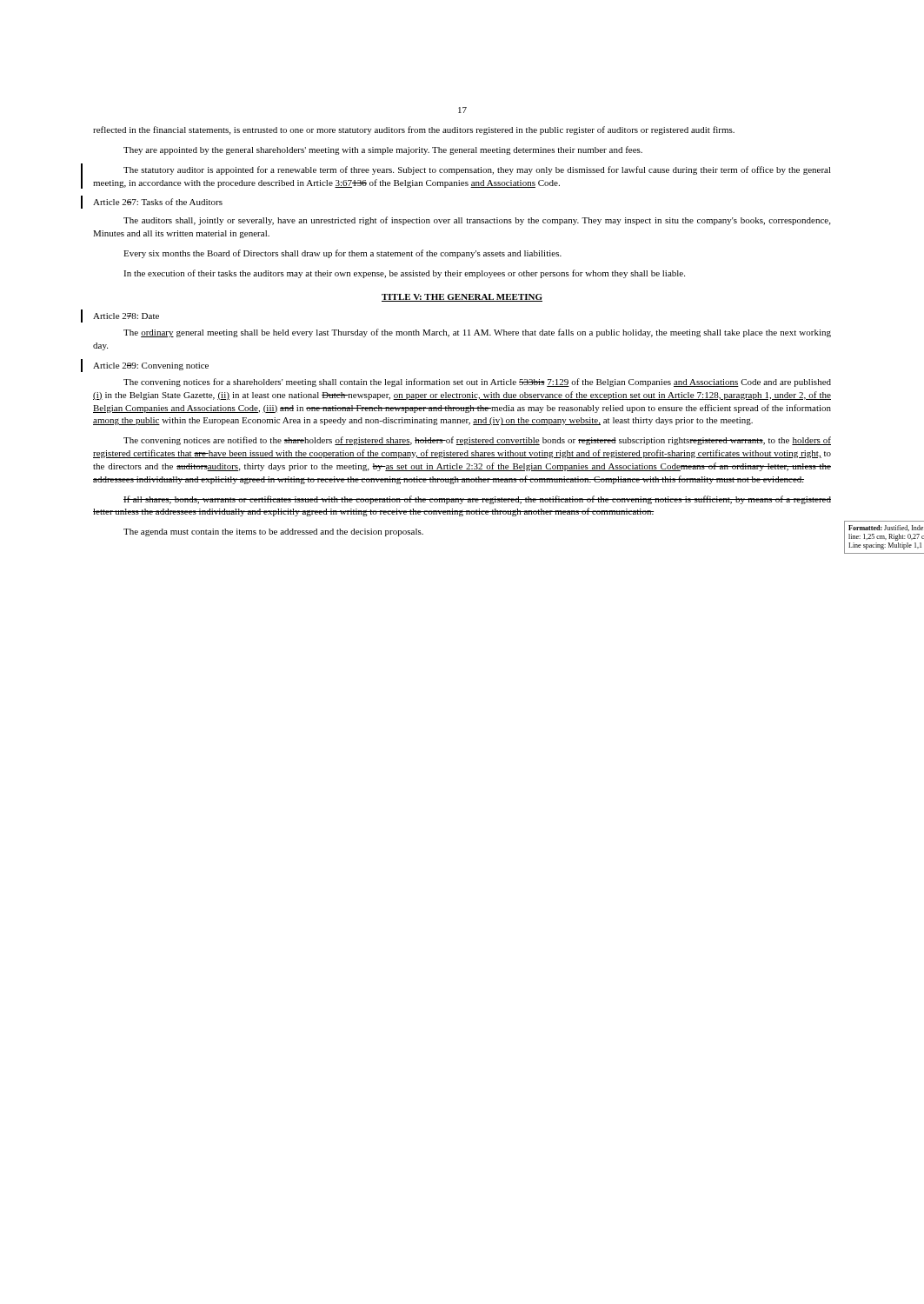The image size is (924, 1304).
Task: Select the block starting "The auditors shall, jointly or"
Action: pos(462,227)
